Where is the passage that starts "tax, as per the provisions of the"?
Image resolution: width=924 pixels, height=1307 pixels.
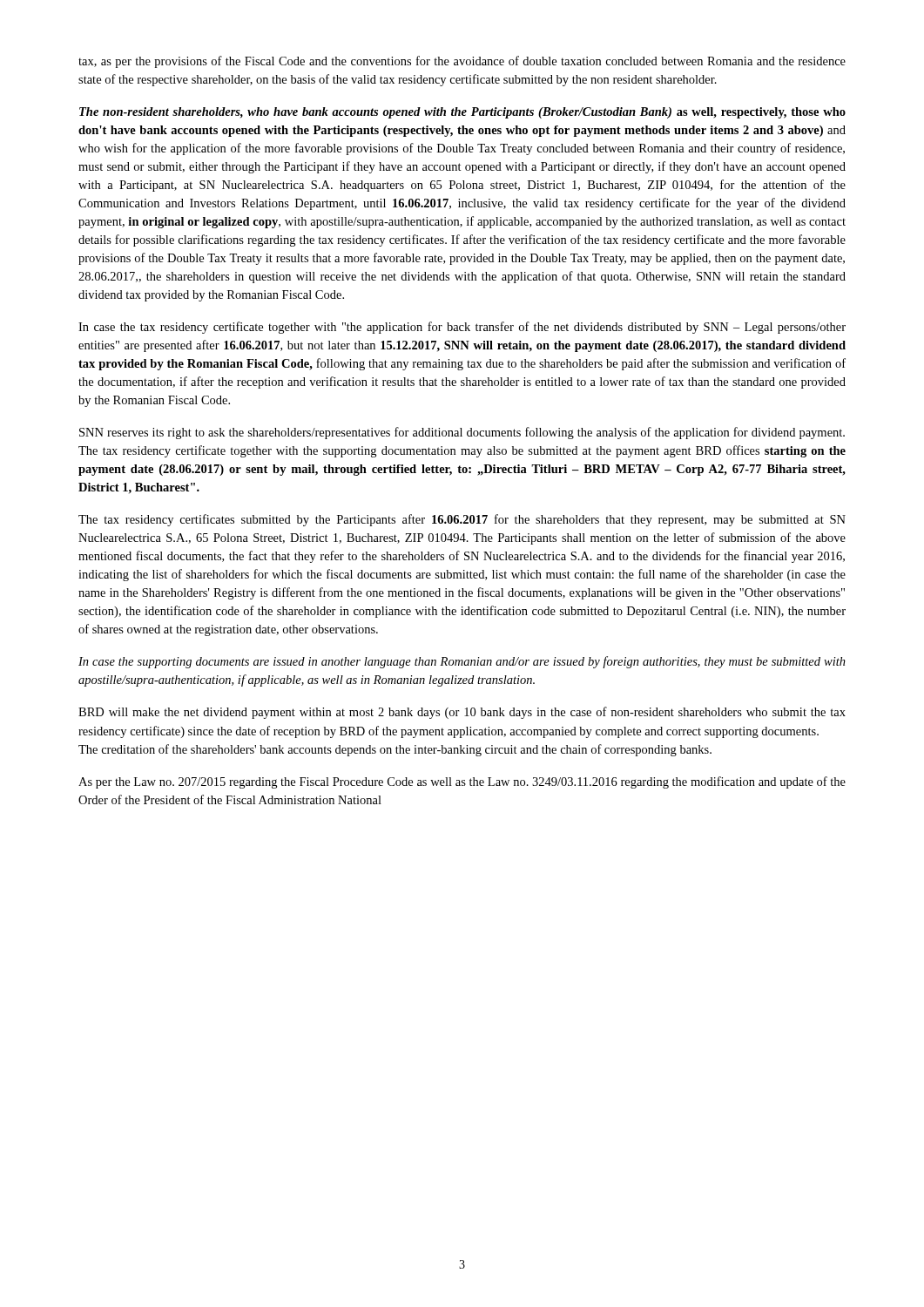click(462, 70)
